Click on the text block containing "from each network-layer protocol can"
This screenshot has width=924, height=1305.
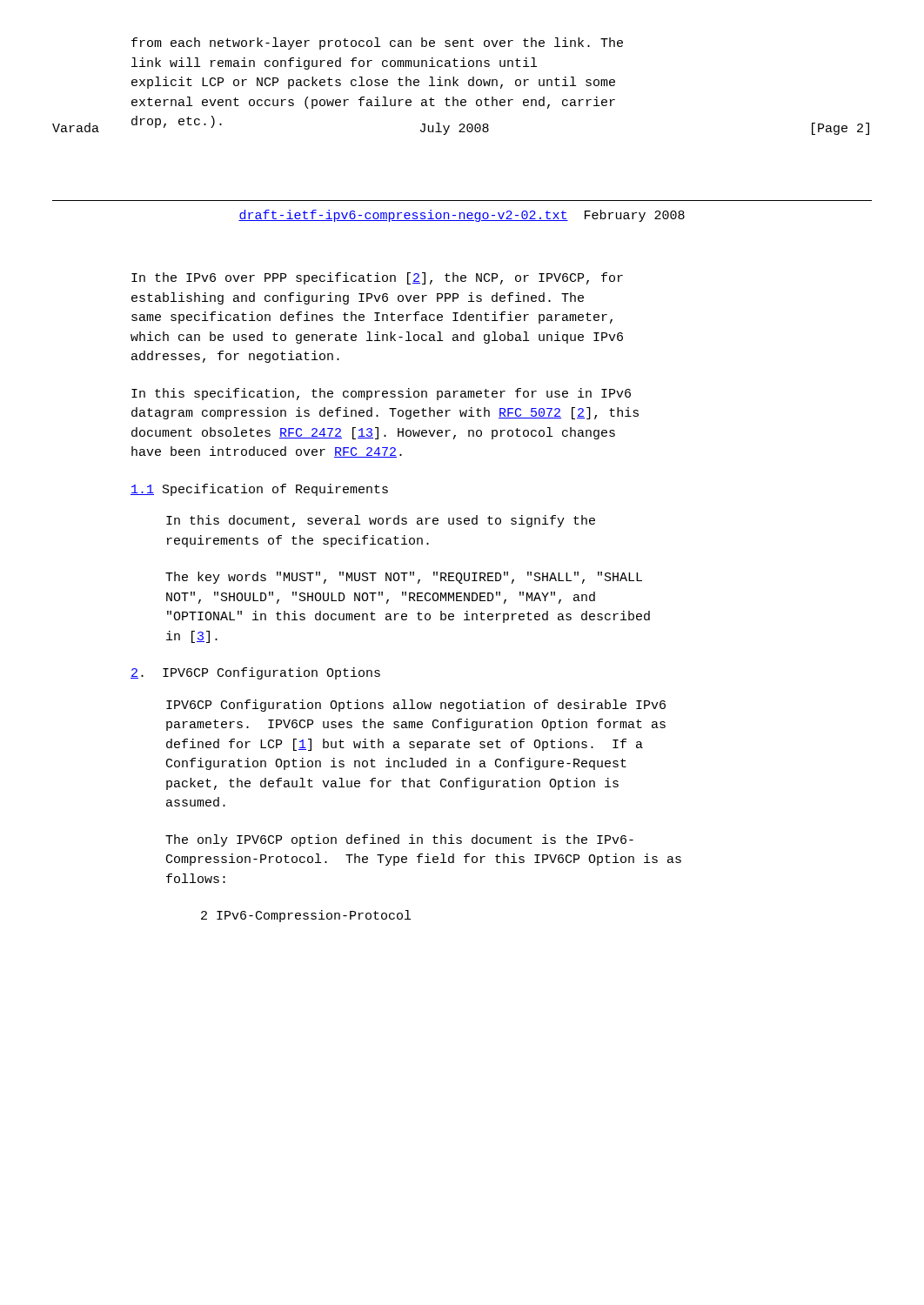tap(377, 83)
